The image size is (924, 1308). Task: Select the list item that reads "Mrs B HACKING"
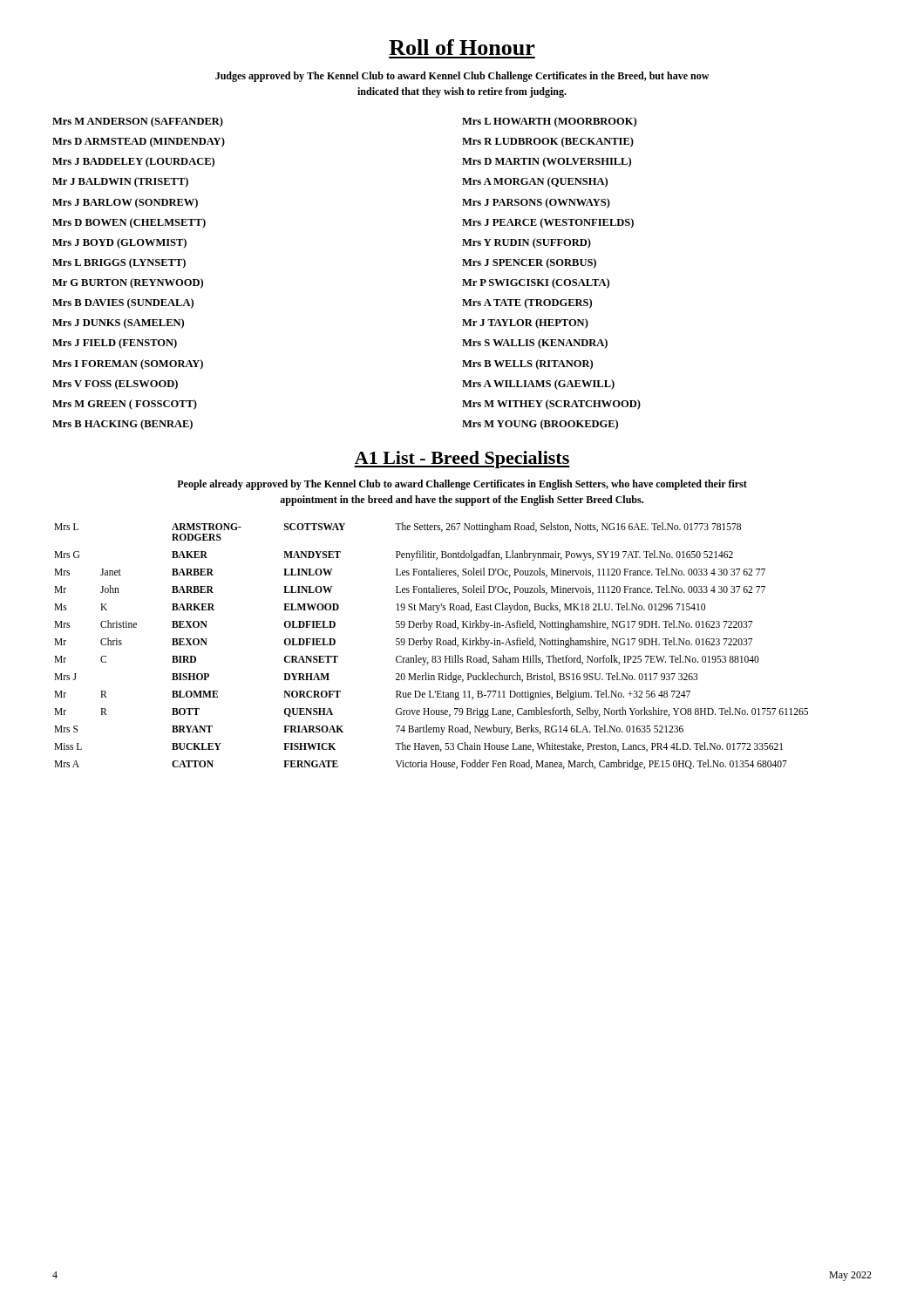point(123,424)
